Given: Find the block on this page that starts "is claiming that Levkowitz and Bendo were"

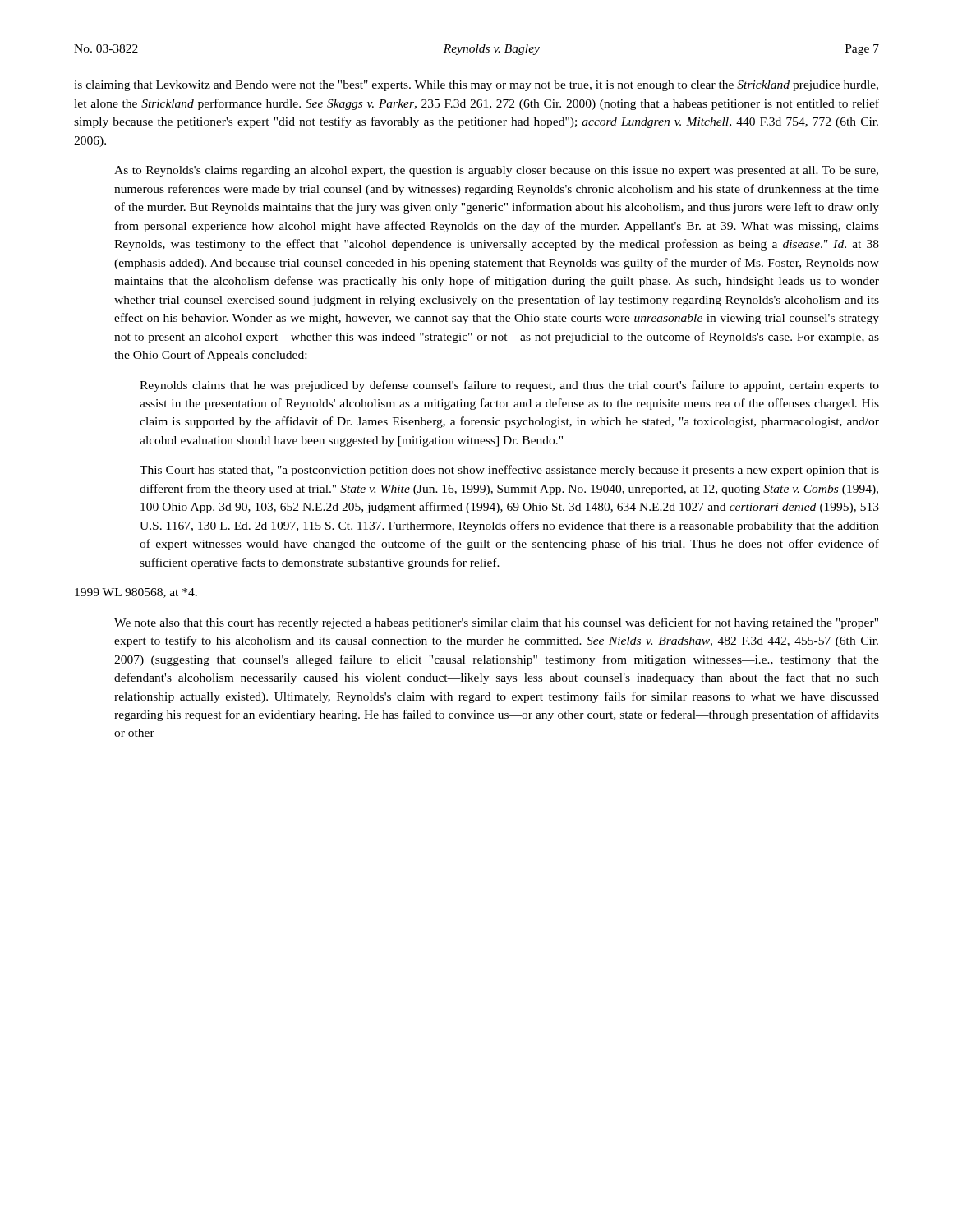Looking at the screenshot, I should (x=476, y=112).
